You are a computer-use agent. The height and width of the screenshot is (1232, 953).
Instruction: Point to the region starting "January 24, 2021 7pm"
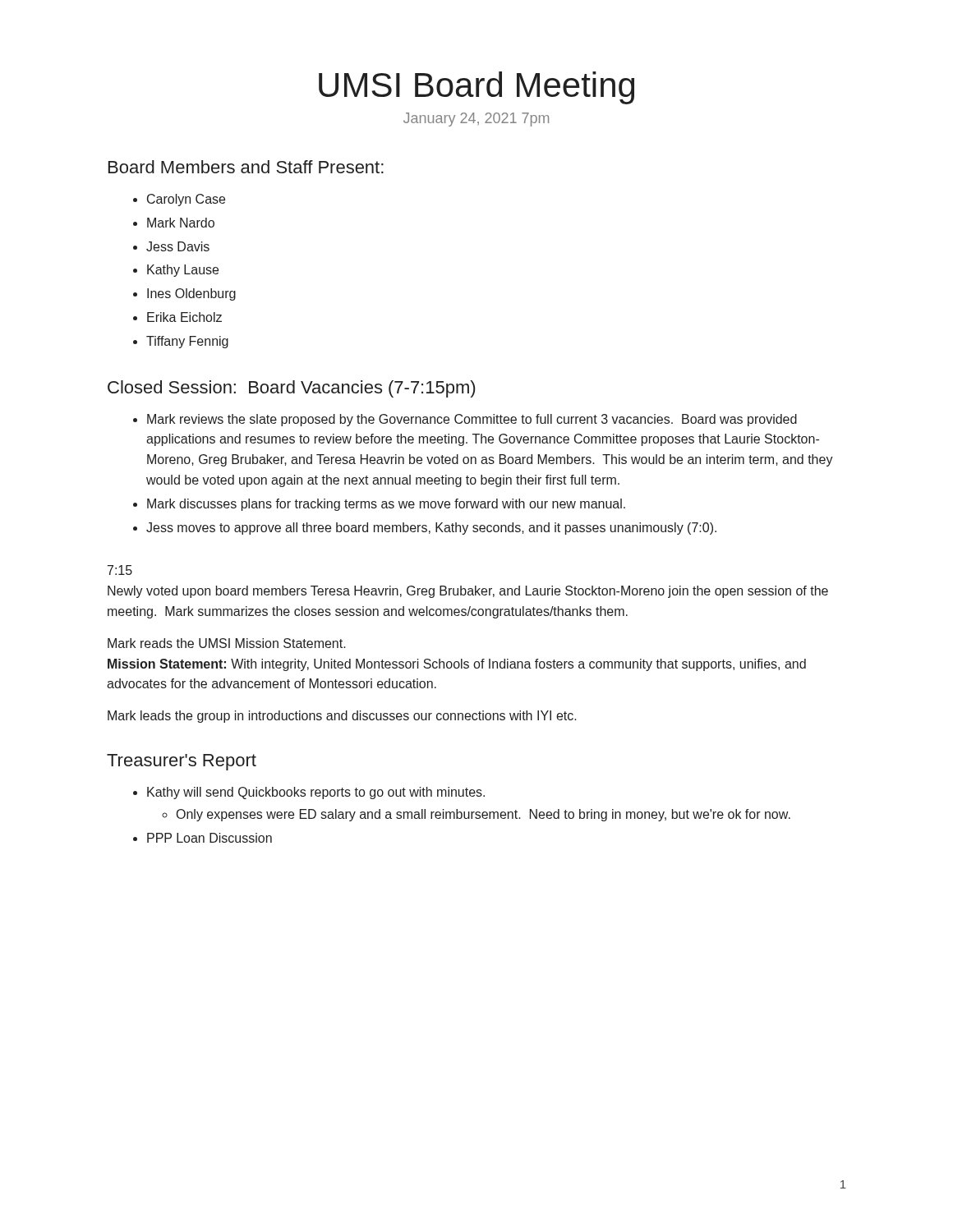click(x=476, y=119)
